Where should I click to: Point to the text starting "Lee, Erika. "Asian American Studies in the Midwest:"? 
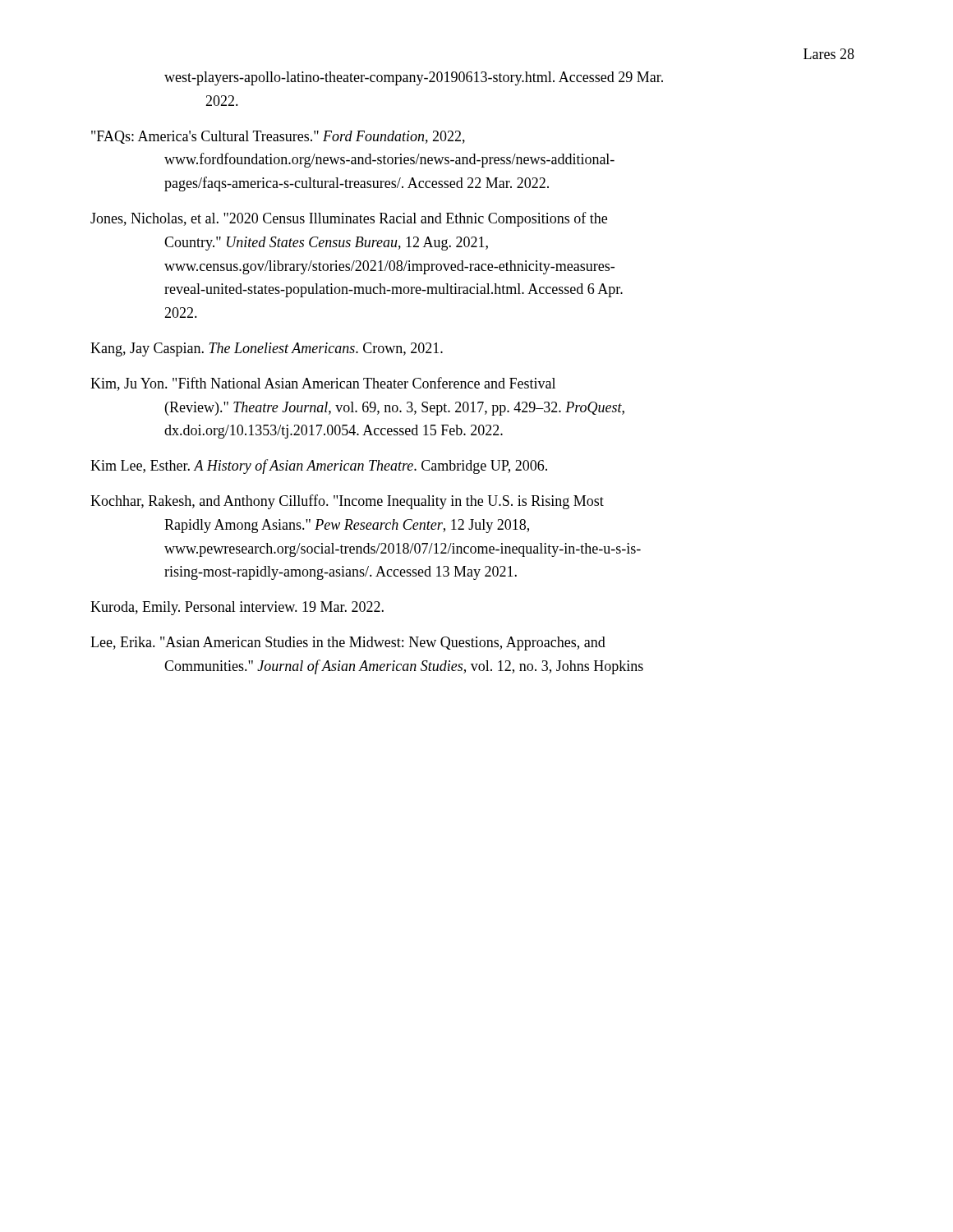pyautogui.click(x=472, y=654)
